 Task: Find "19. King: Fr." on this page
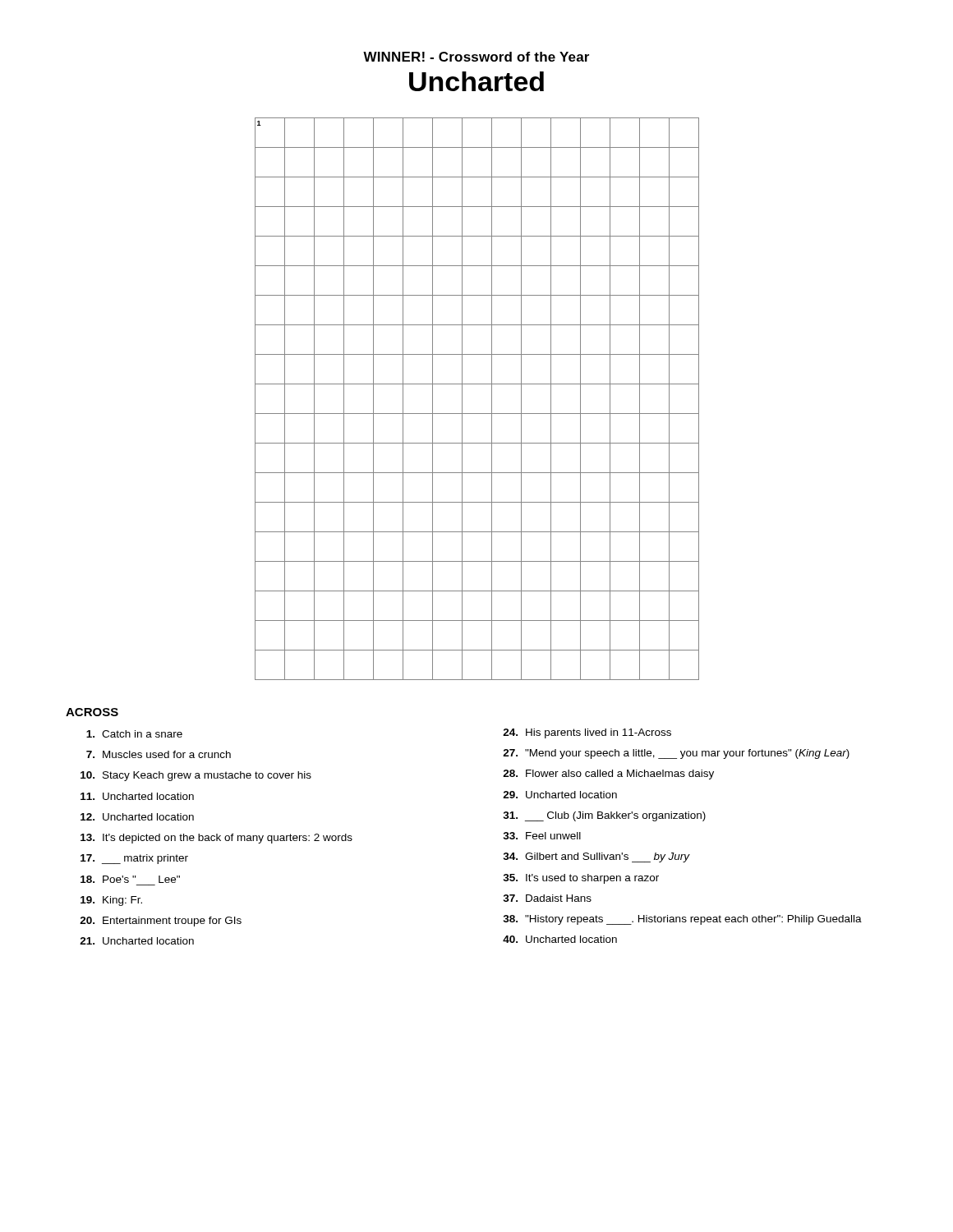[111, 901]
